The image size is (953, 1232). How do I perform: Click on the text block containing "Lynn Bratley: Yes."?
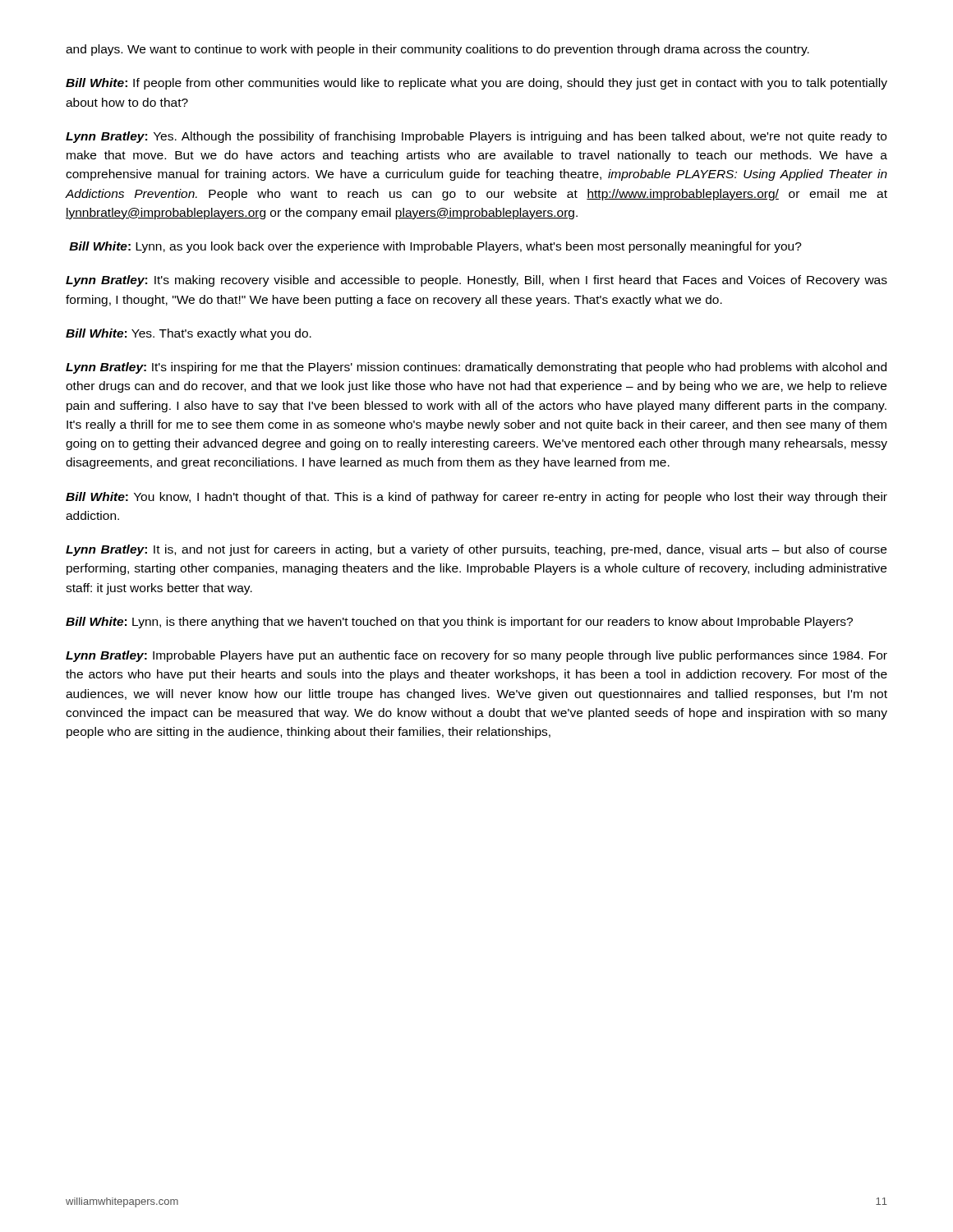(x=476, y=174)
